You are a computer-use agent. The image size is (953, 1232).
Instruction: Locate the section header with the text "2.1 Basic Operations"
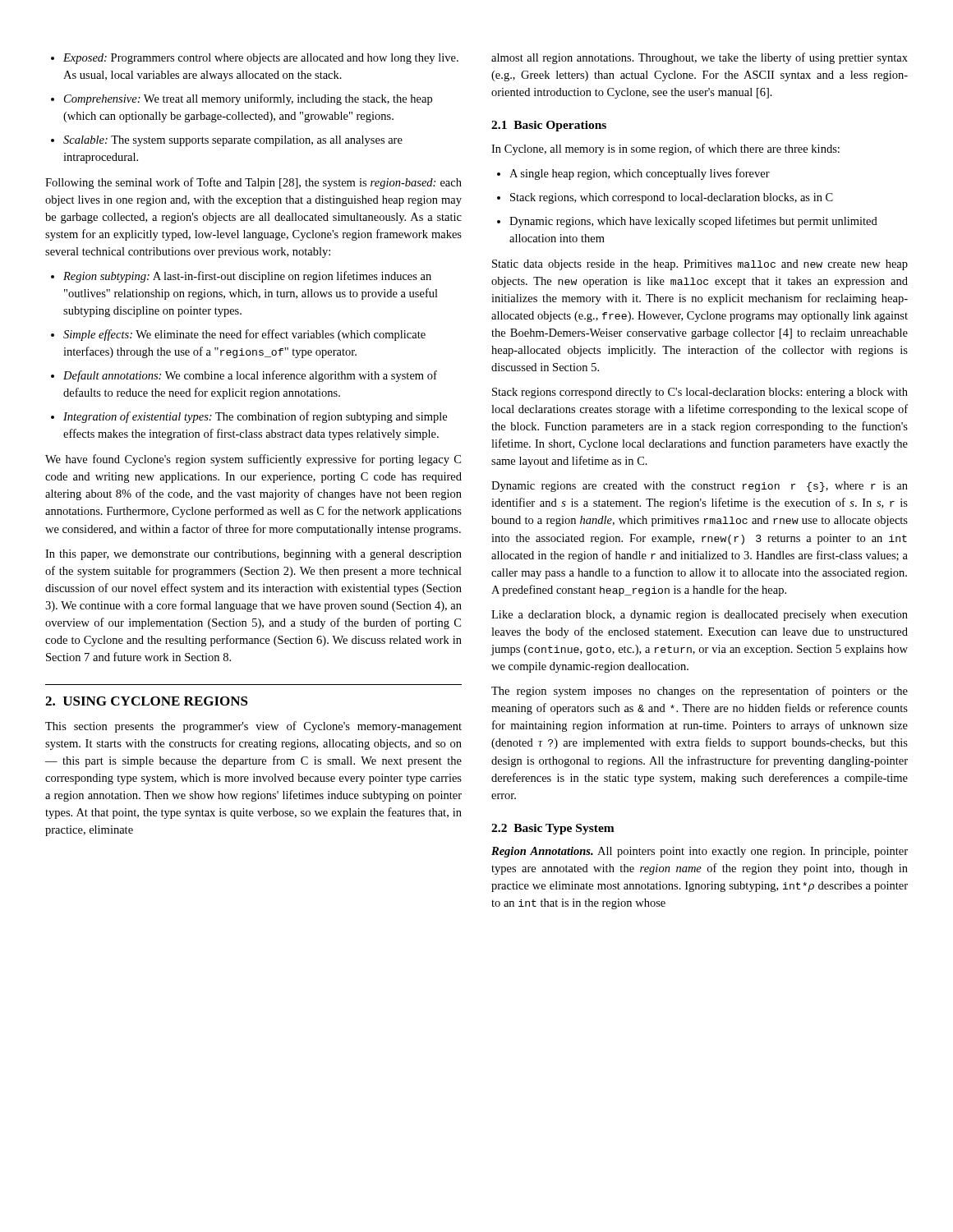549,124
